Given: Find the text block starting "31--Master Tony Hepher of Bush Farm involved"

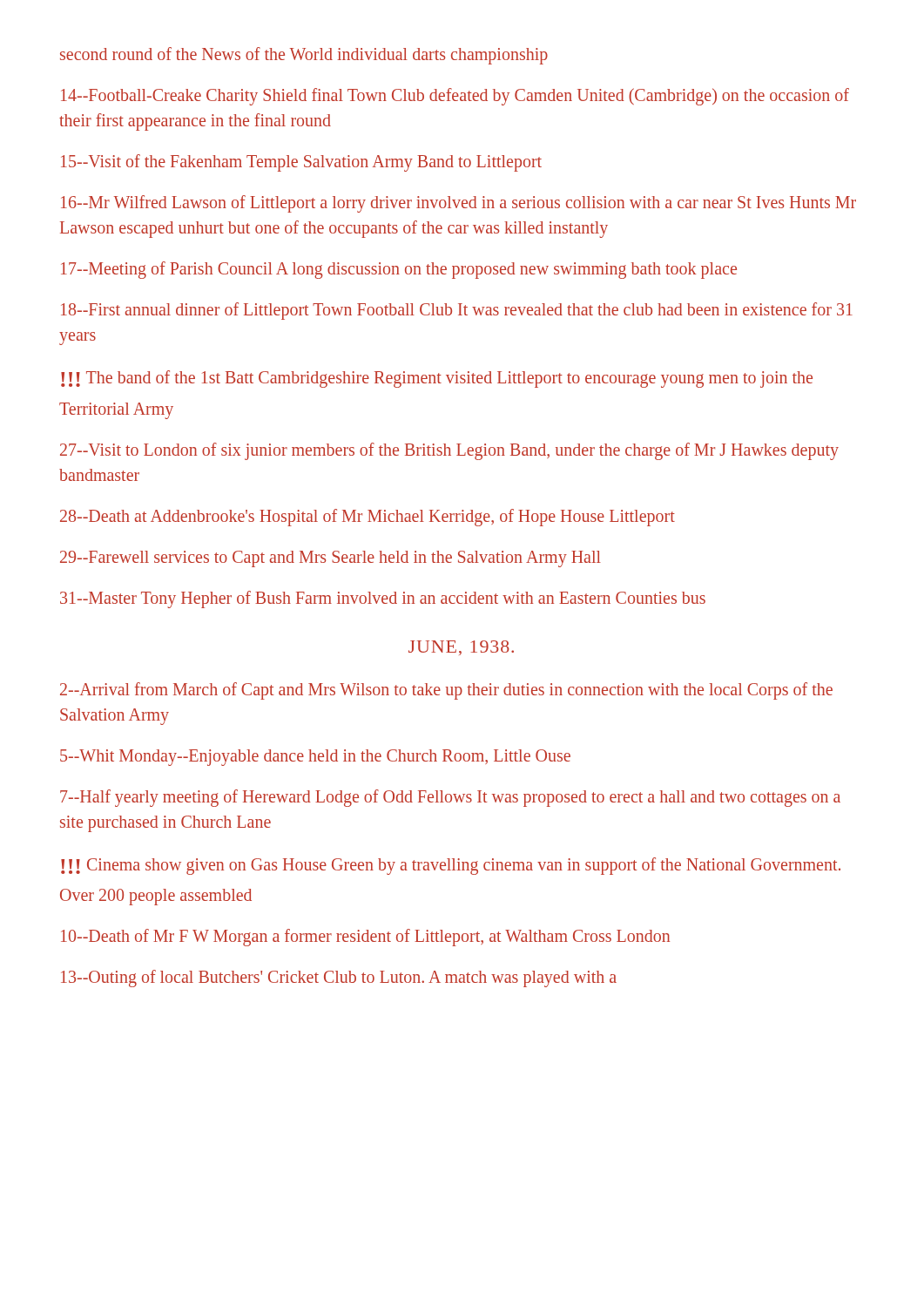Looking at the screenshot, I should pyautogui.click(x=383, y=597).
